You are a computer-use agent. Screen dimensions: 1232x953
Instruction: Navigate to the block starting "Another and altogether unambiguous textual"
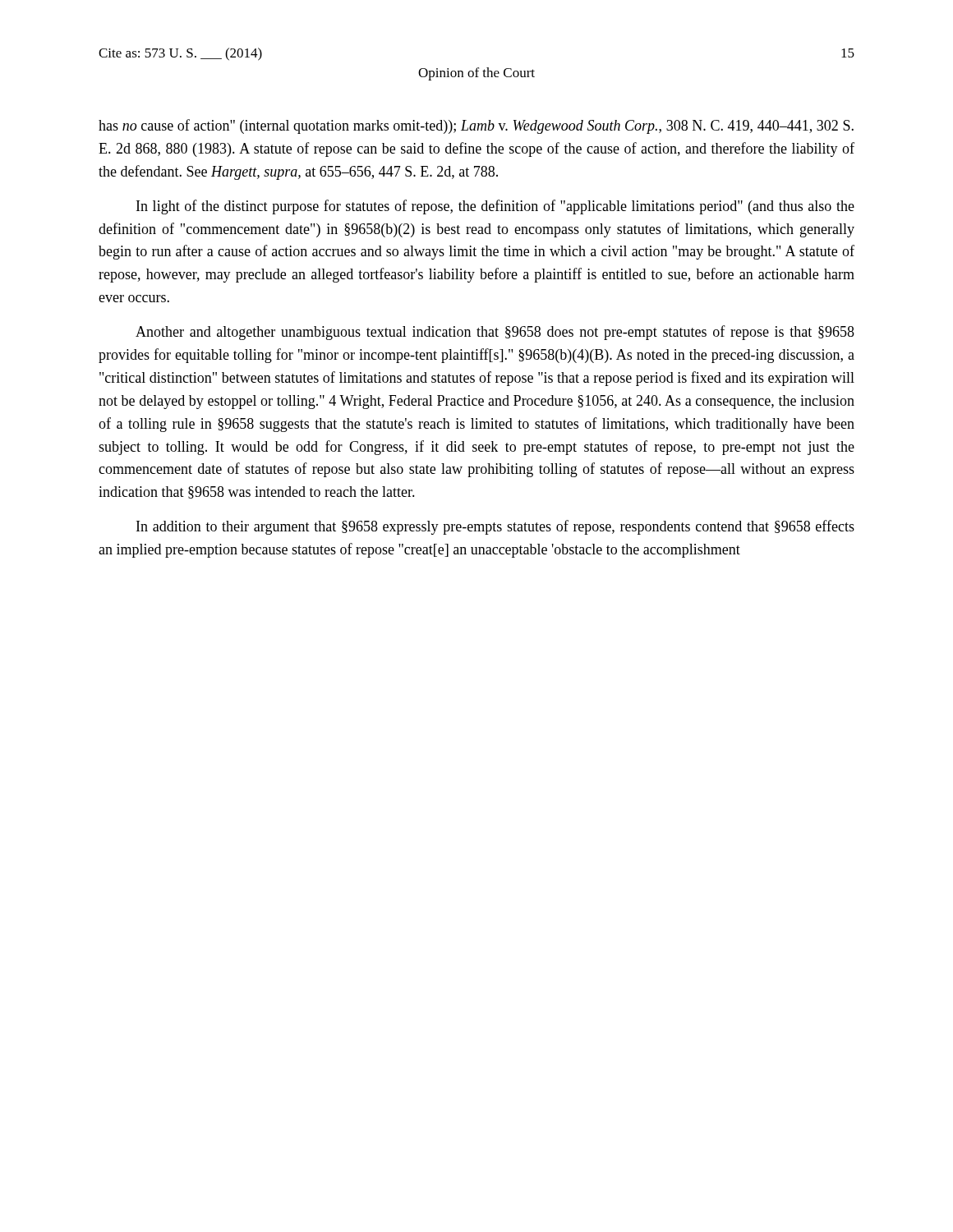coord(476,413)
